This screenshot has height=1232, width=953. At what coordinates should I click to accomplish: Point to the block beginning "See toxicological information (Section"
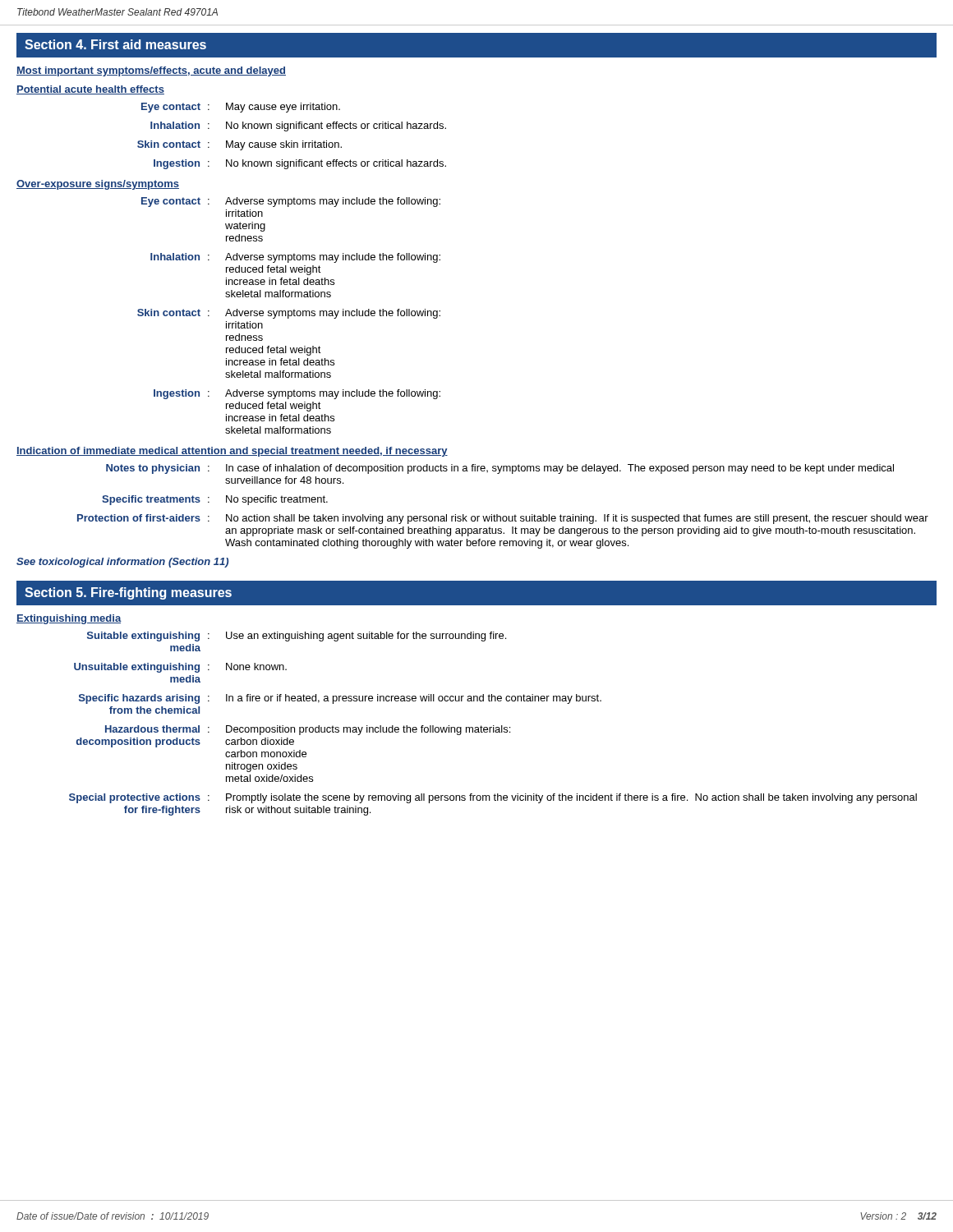click(123, 561)
